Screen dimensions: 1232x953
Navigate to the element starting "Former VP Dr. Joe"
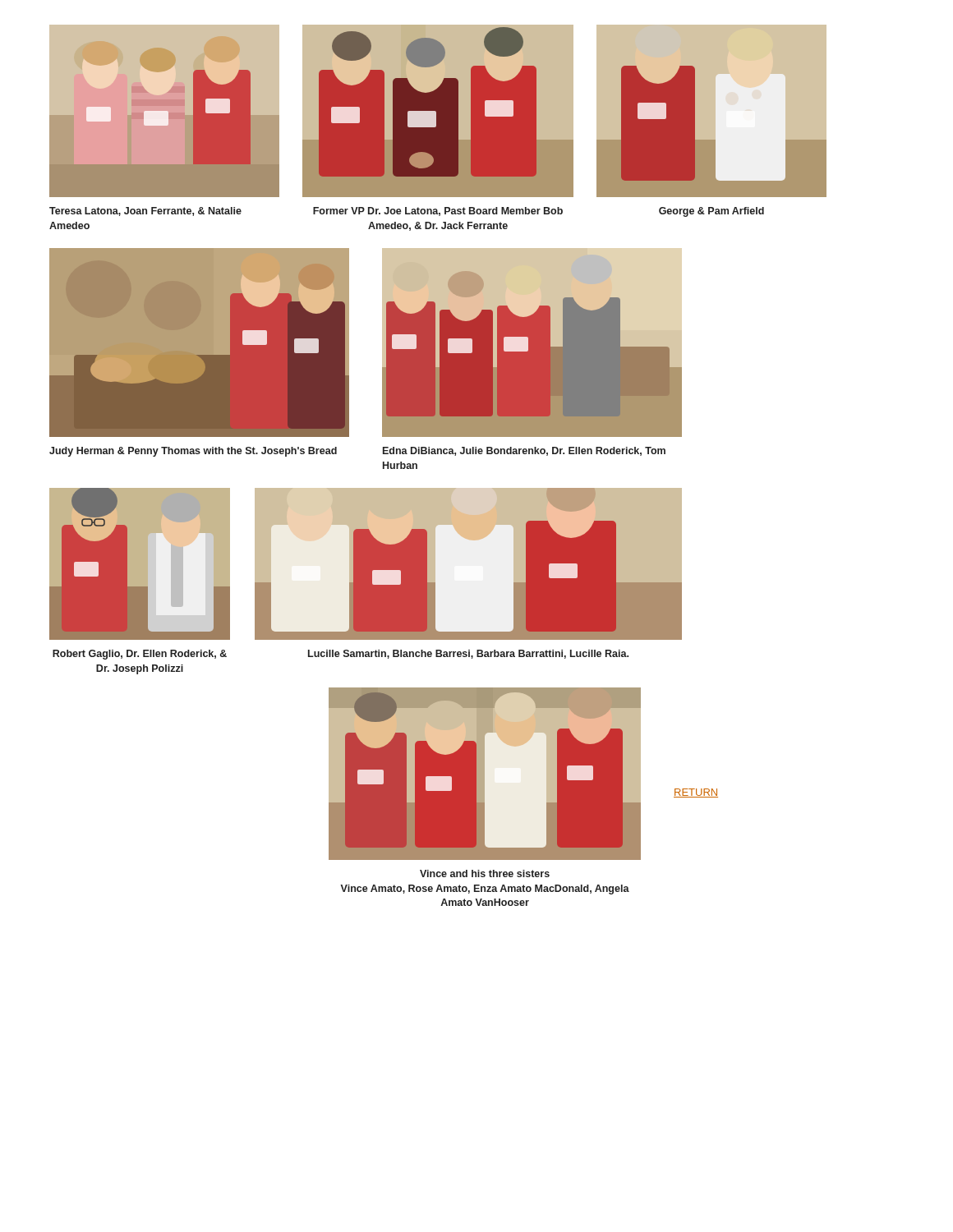pos(438,218)
